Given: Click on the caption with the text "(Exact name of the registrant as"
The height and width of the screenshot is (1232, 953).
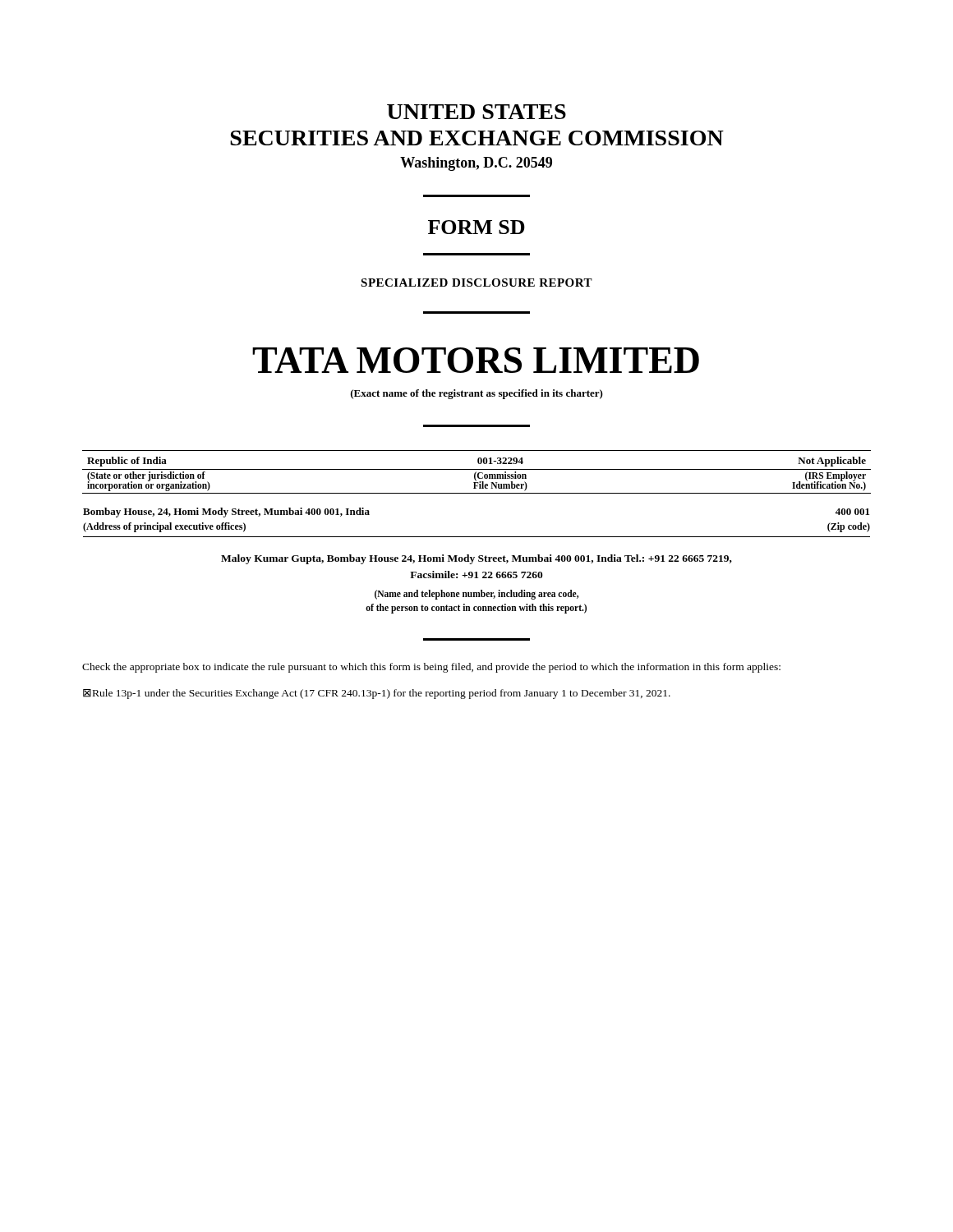Looking at the screenshot, I should point(476,393).
